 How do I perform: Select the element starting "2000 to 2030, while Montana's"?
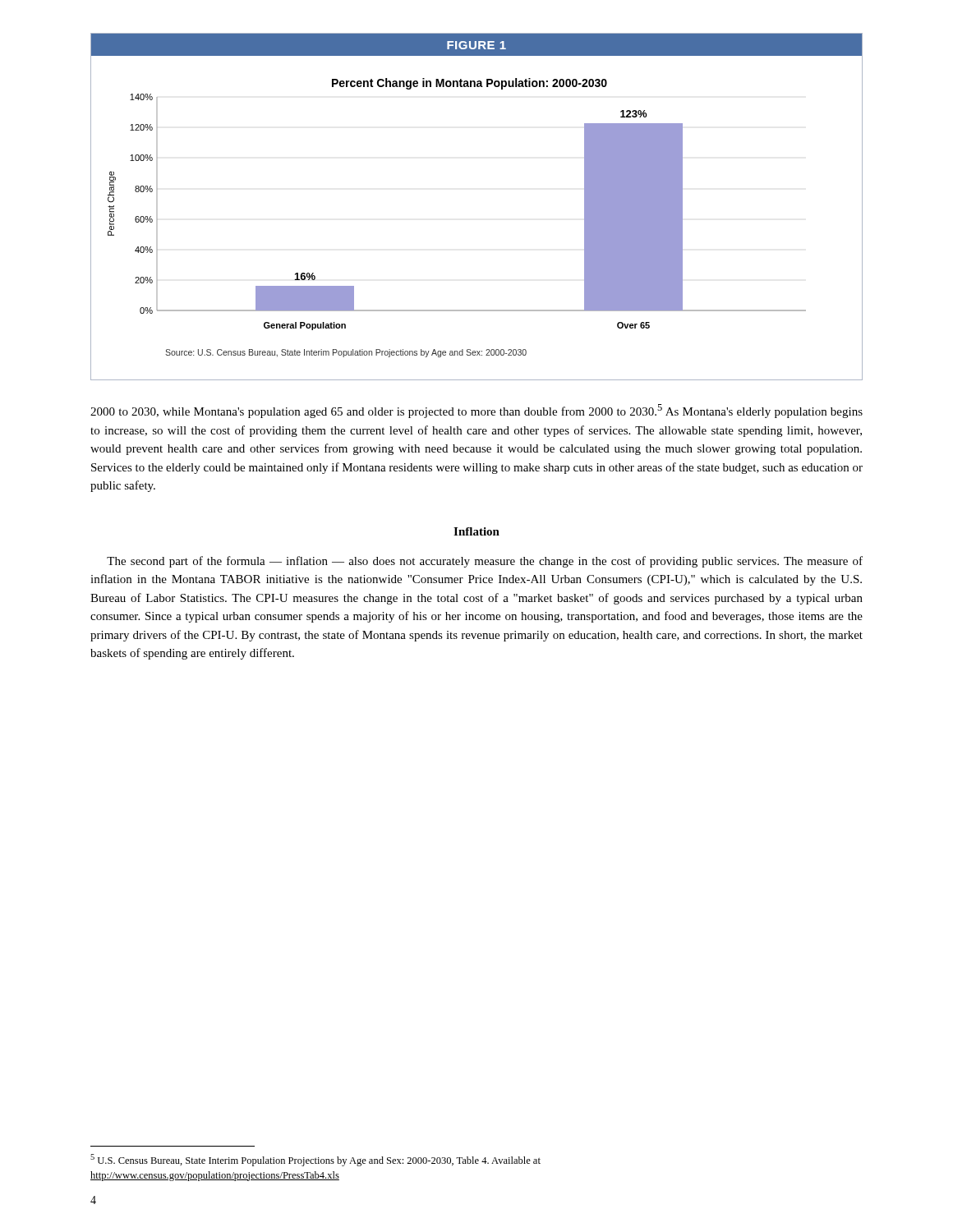click(476, 447)
